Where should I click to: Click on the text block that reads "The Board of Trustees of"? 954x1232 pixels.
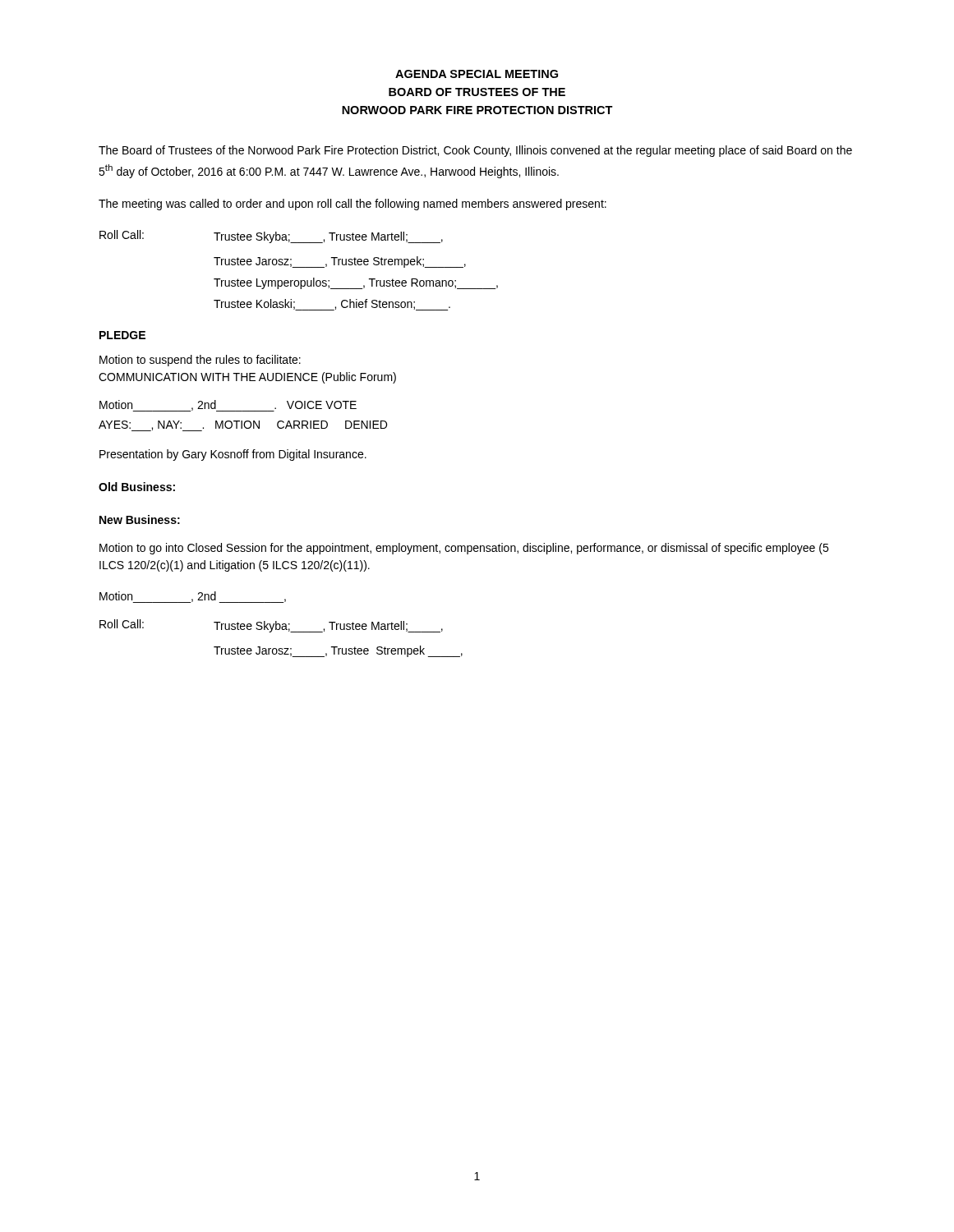(x=475, y=161)
